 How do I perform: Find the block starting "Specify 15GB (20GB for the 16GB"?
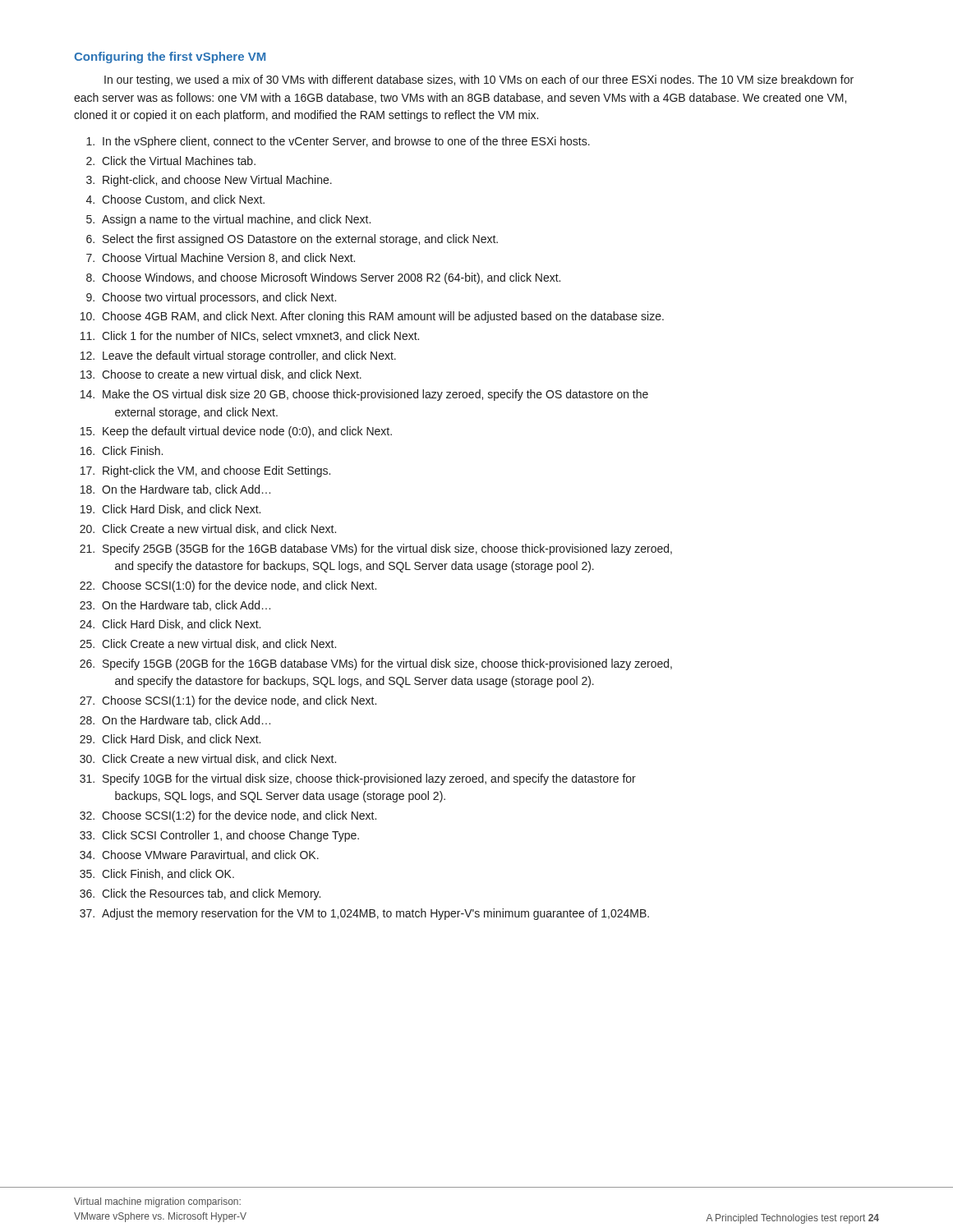387,672
